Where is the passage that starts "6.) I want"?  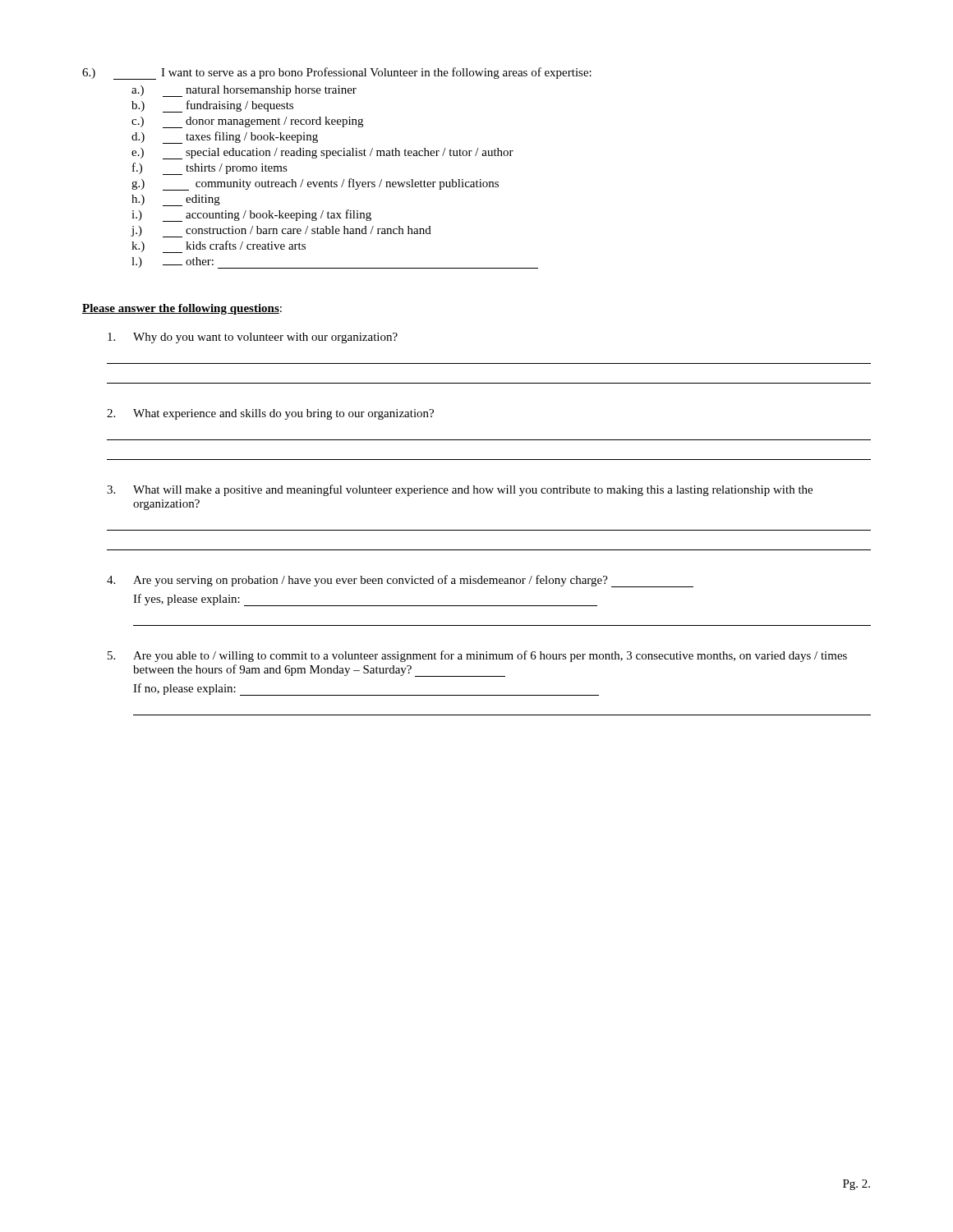click(337, 73)
